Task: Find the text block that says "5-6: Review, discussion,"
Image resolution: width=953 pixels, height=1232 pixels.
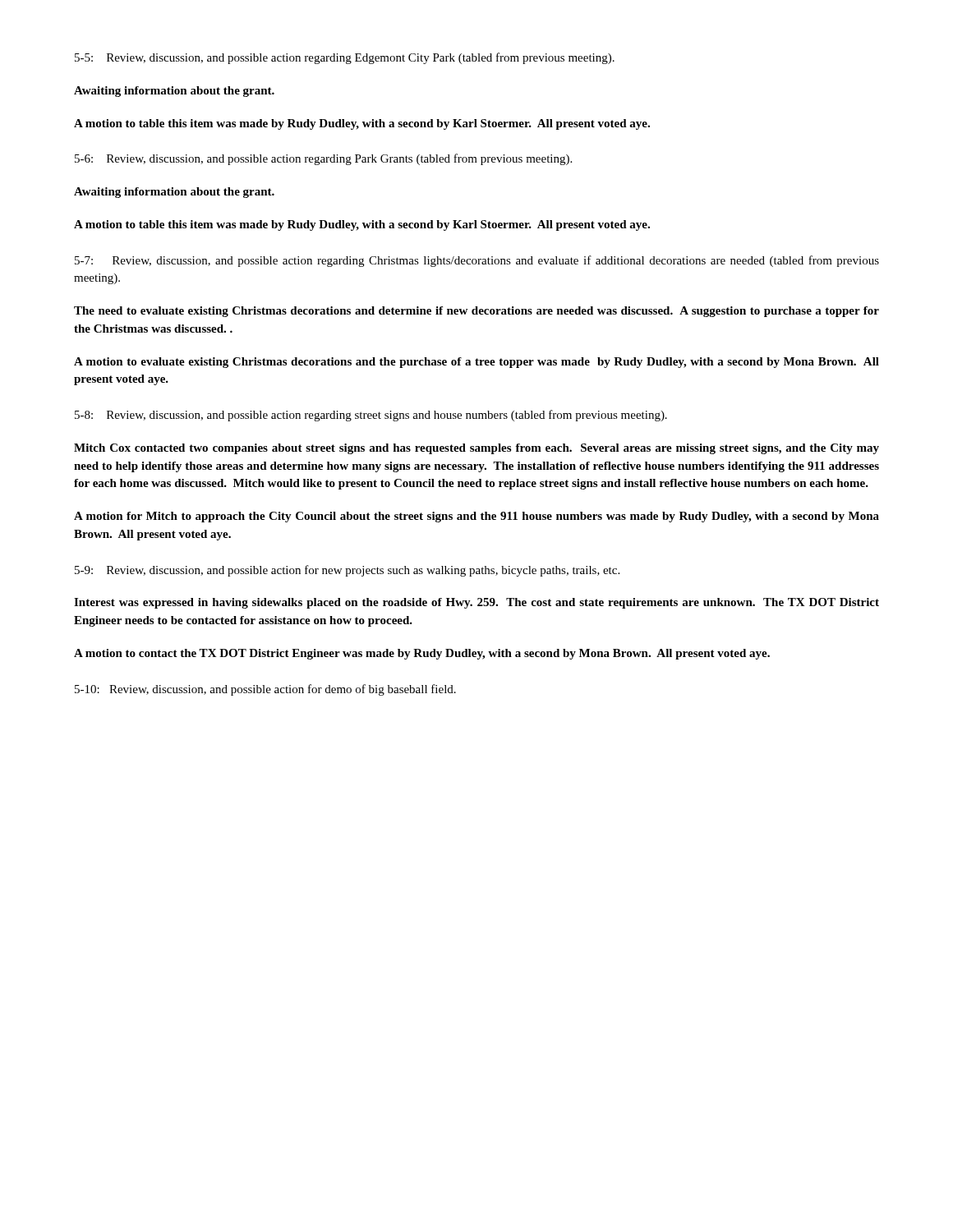Action: tap(323, 159)
